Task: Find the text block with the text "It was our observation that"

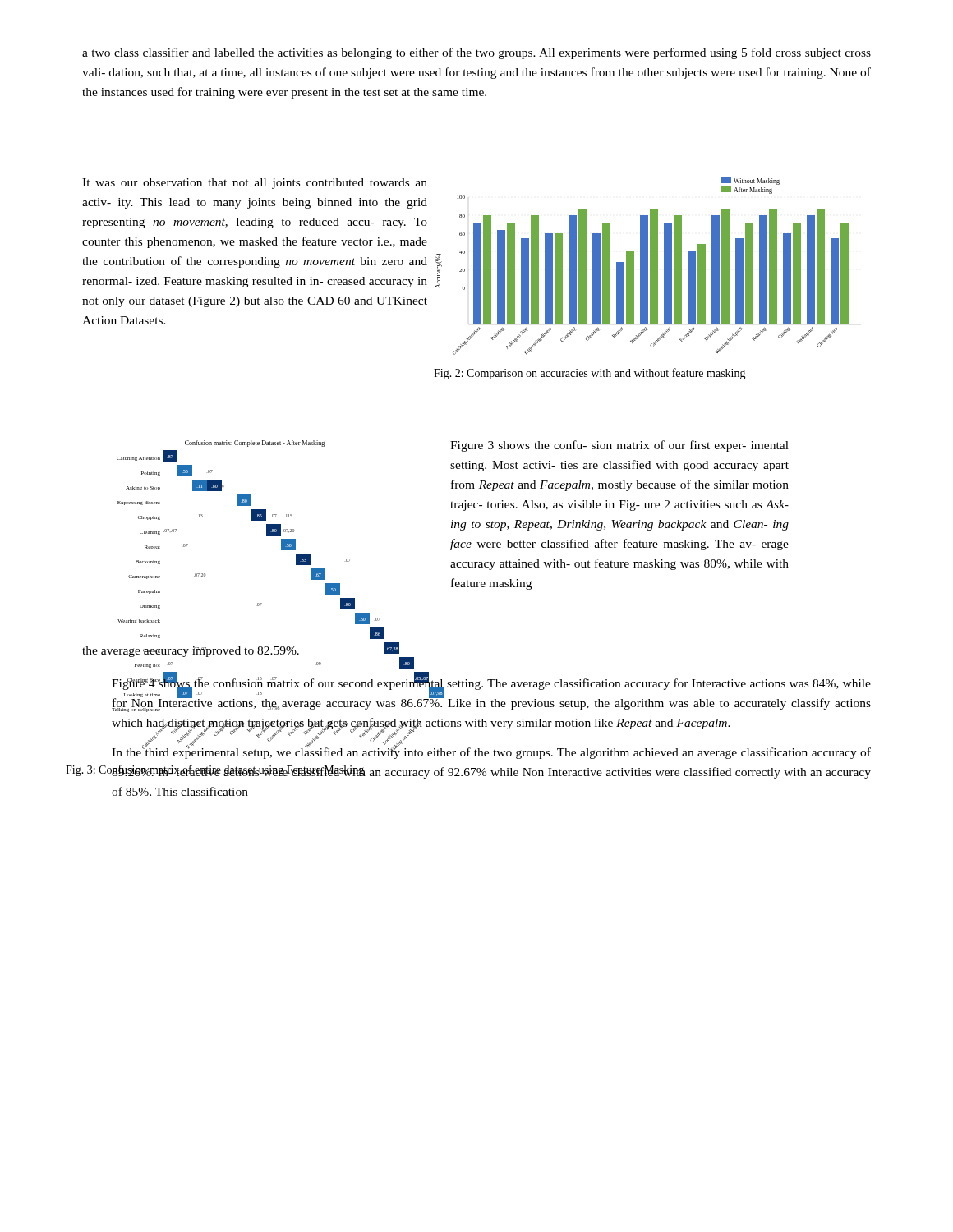Action: (255, 251)
